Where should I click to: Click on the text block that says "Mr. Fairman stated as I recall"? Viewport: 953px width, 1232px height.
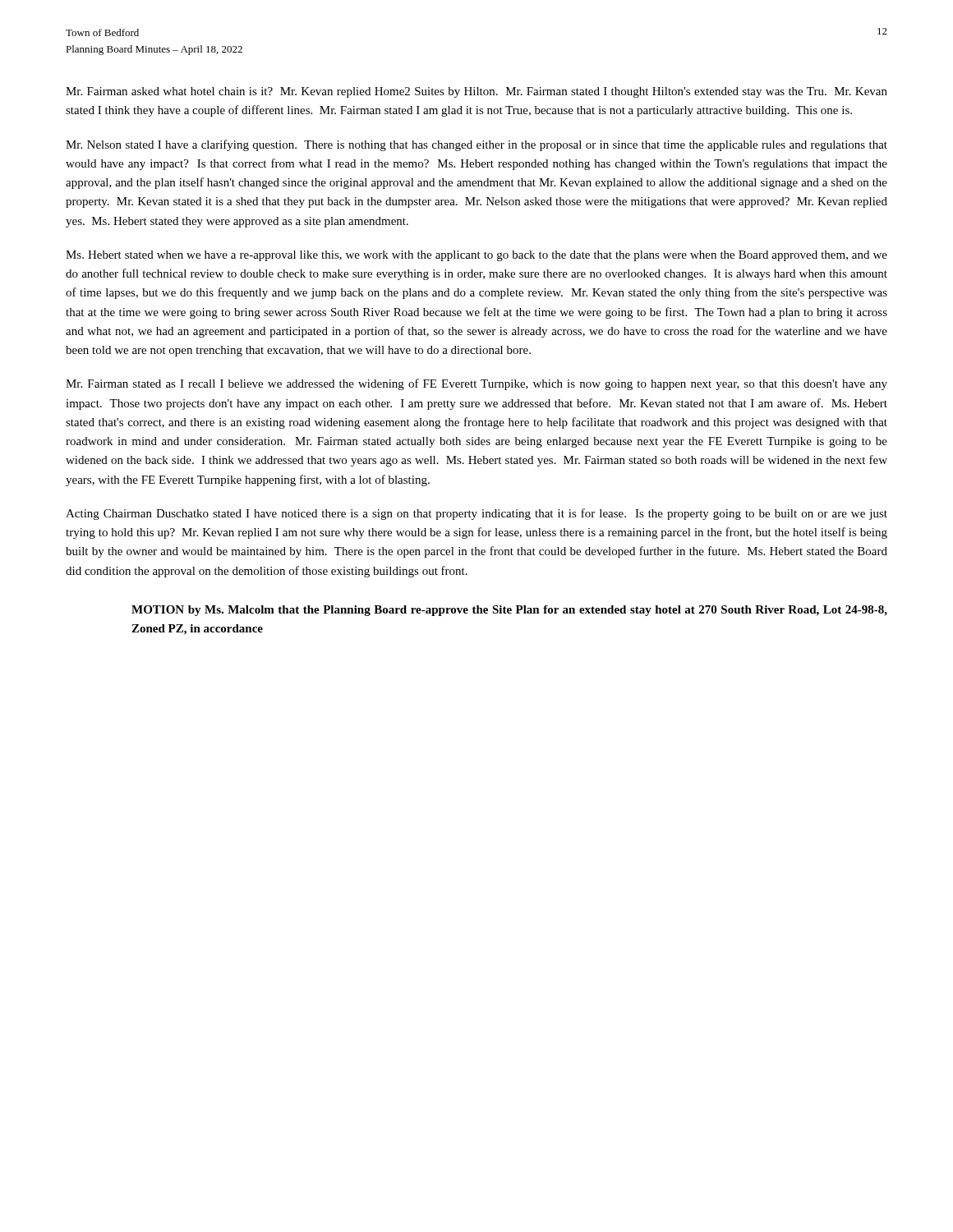point(476,432)
